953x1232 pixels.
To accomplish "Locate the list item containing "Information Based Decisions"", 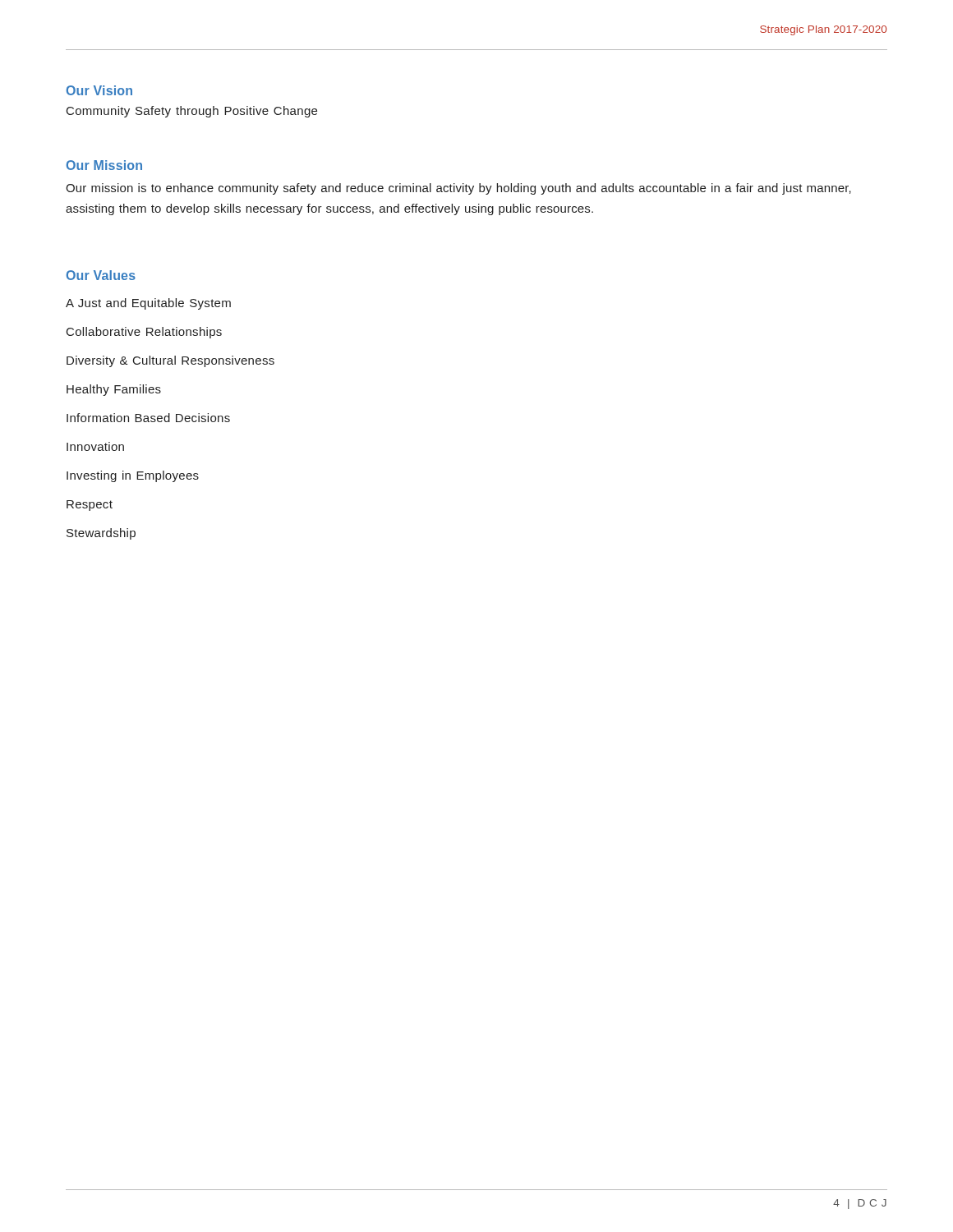I will (x=148, y=417).
